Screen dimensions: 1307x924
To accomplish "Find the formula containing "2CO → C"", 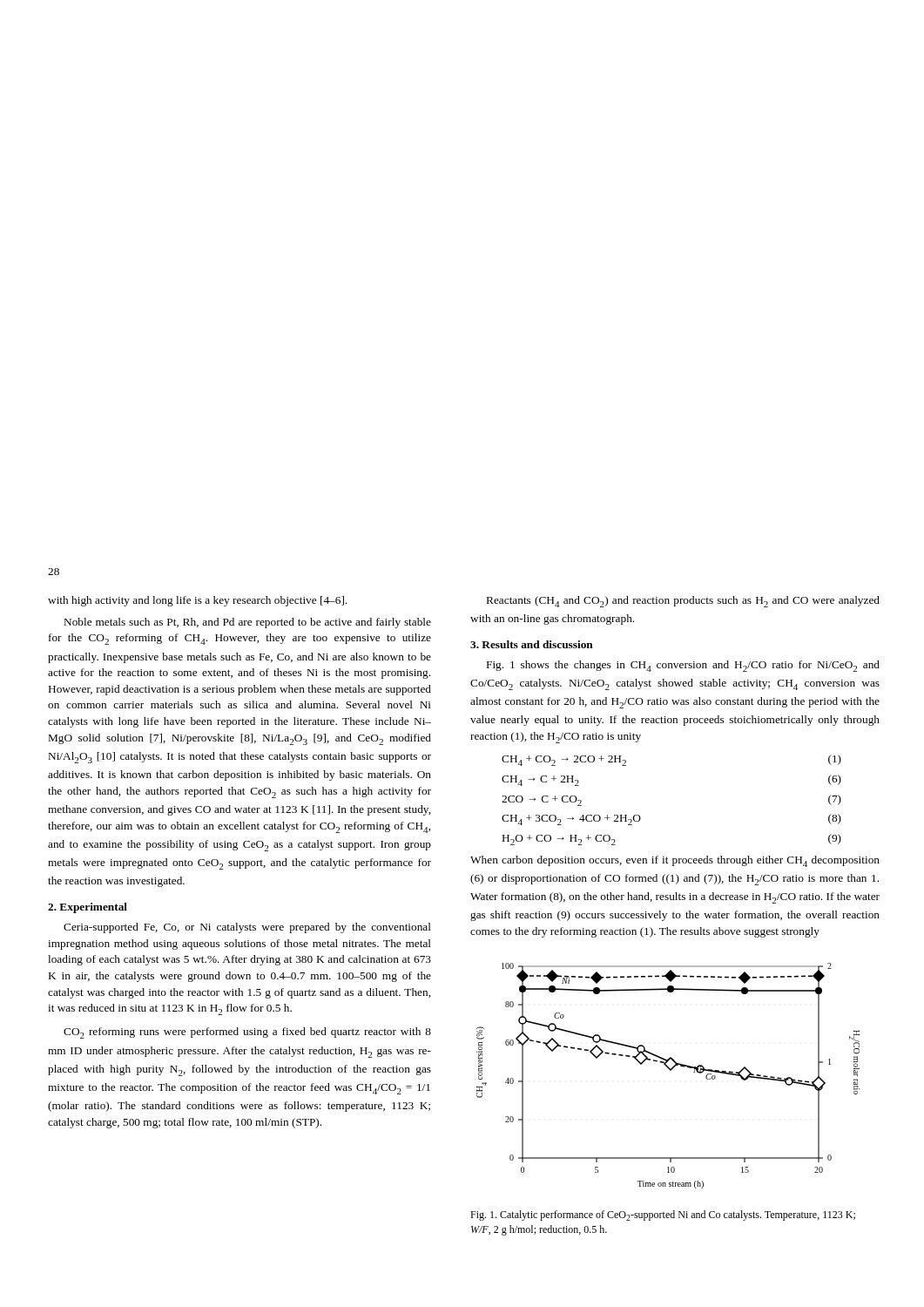I will coord(545,802).
